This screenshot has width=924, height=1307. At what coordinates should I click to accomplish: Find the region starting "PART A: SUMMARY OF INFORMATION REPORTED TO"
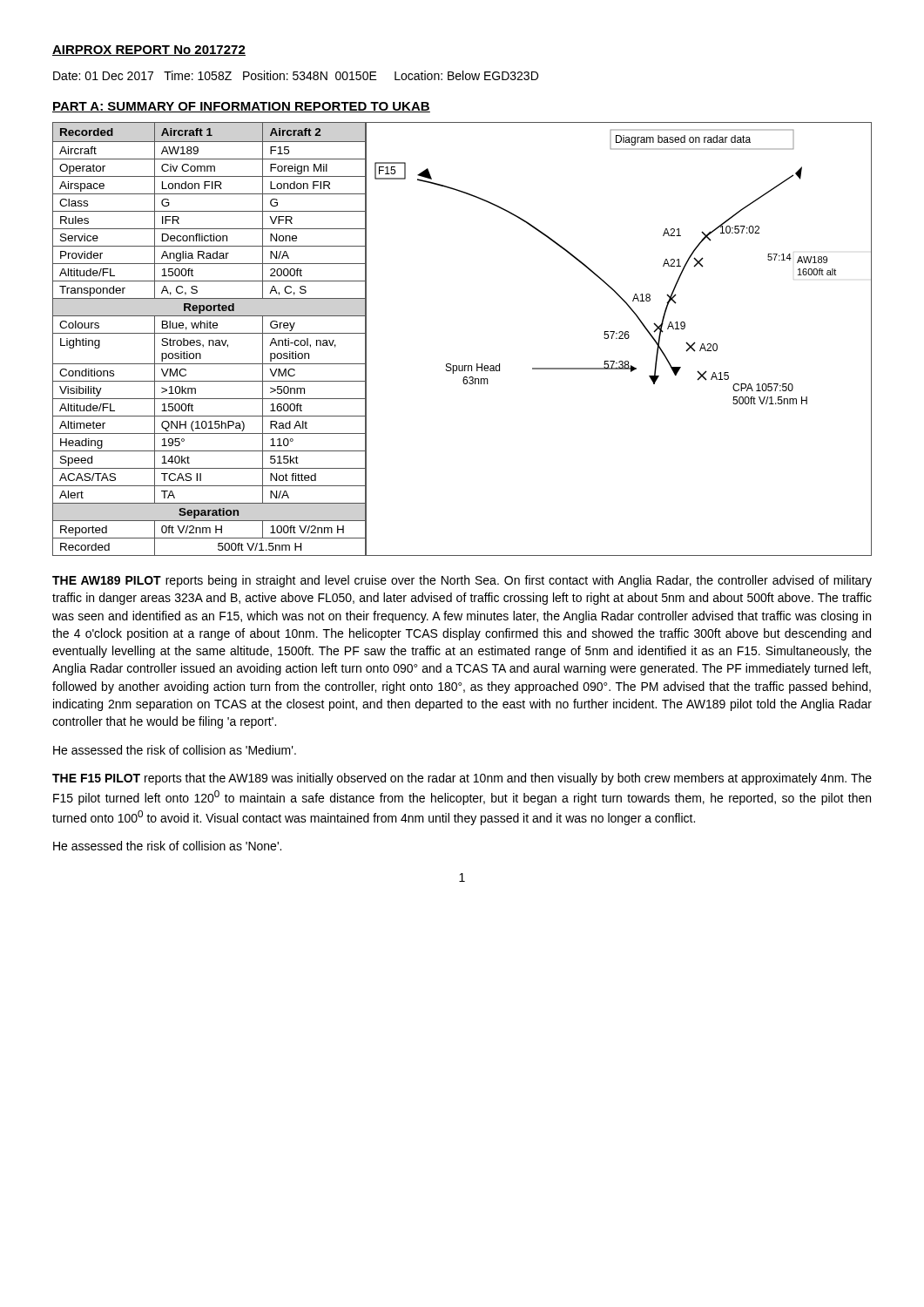241,106
